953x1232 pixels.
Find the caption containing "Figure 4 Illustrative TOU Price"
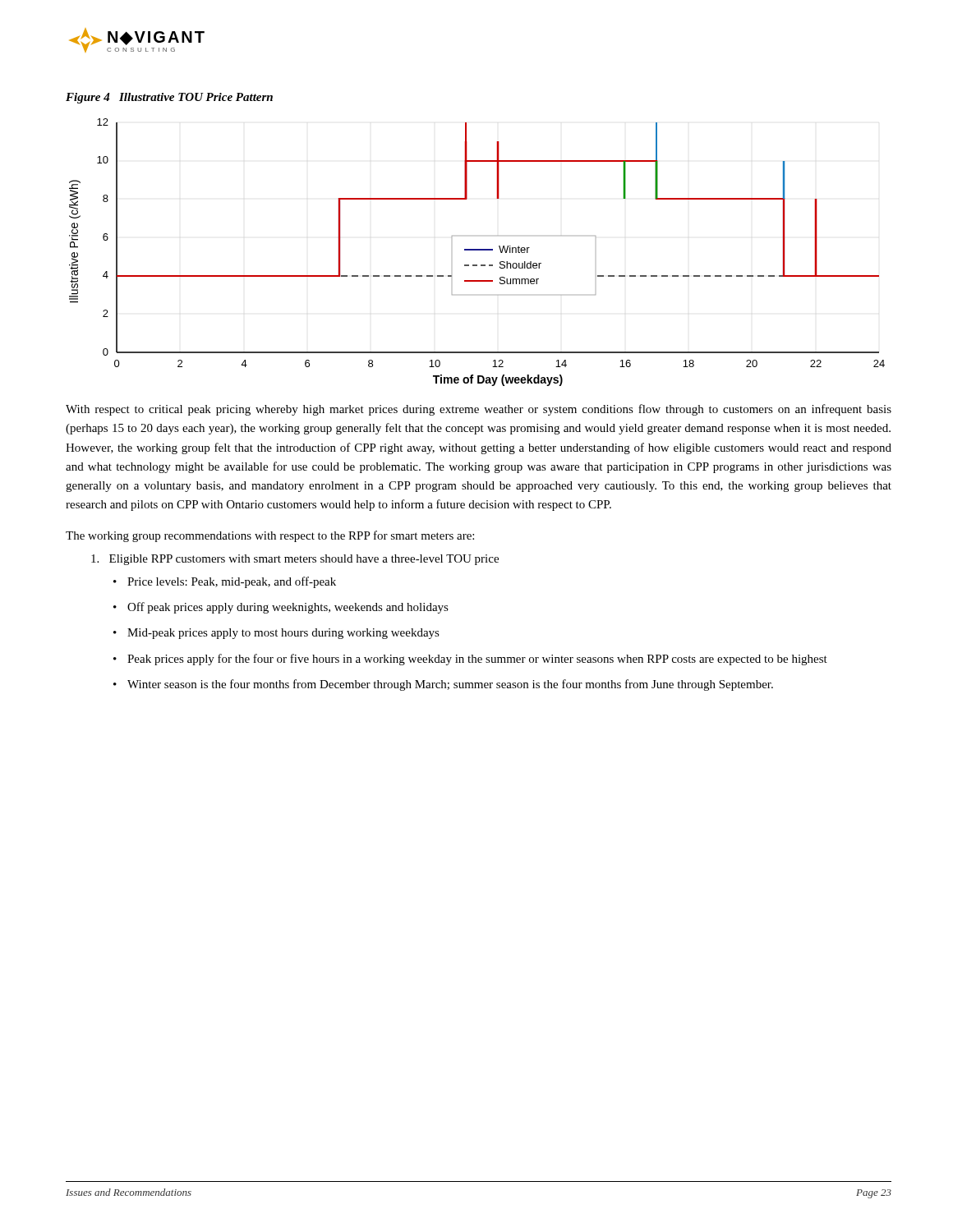pyautogui.click(x=170, y=97)
